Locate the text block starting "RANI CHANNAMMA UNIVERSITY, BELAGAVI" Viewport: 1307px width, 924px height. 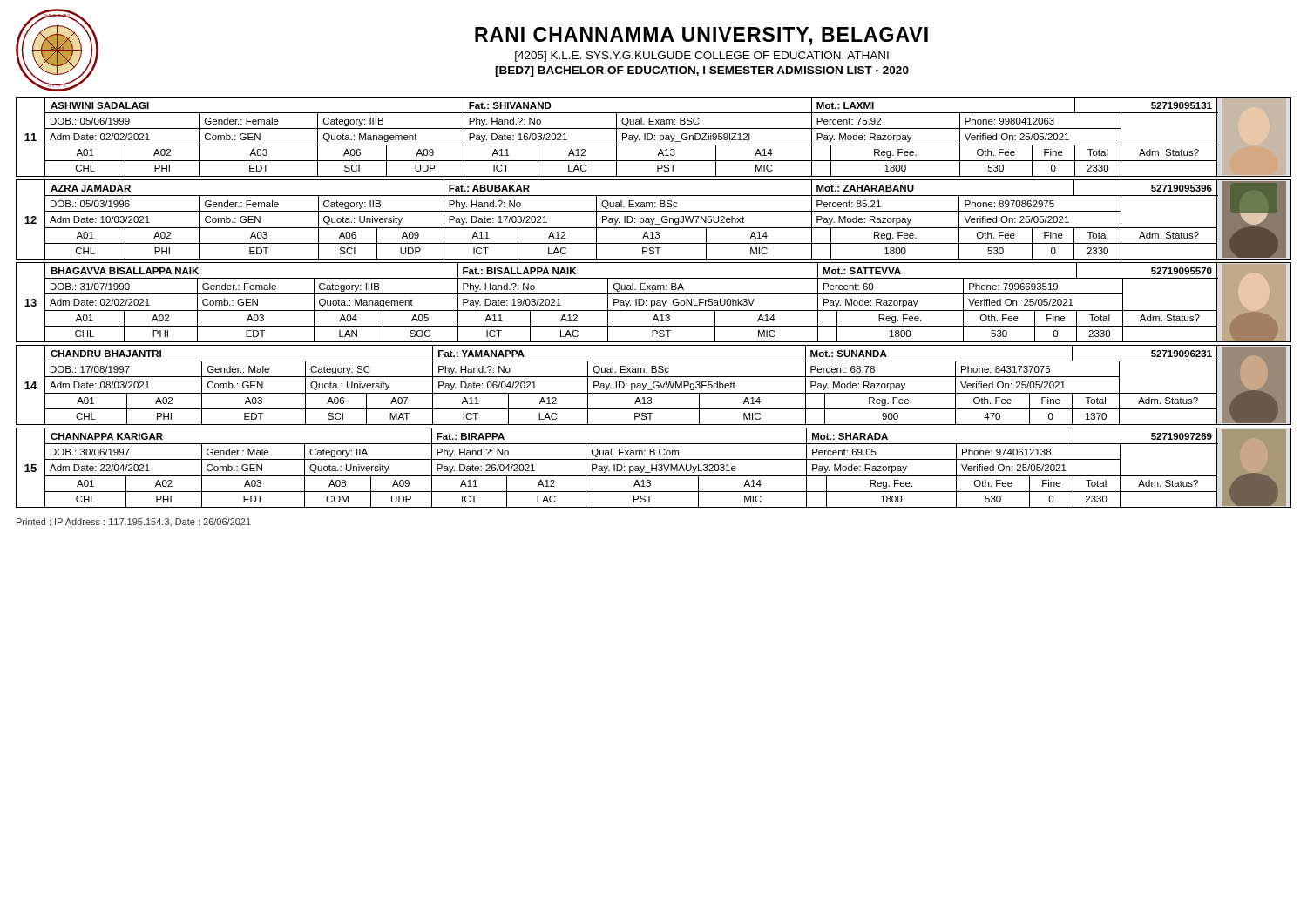702,35
